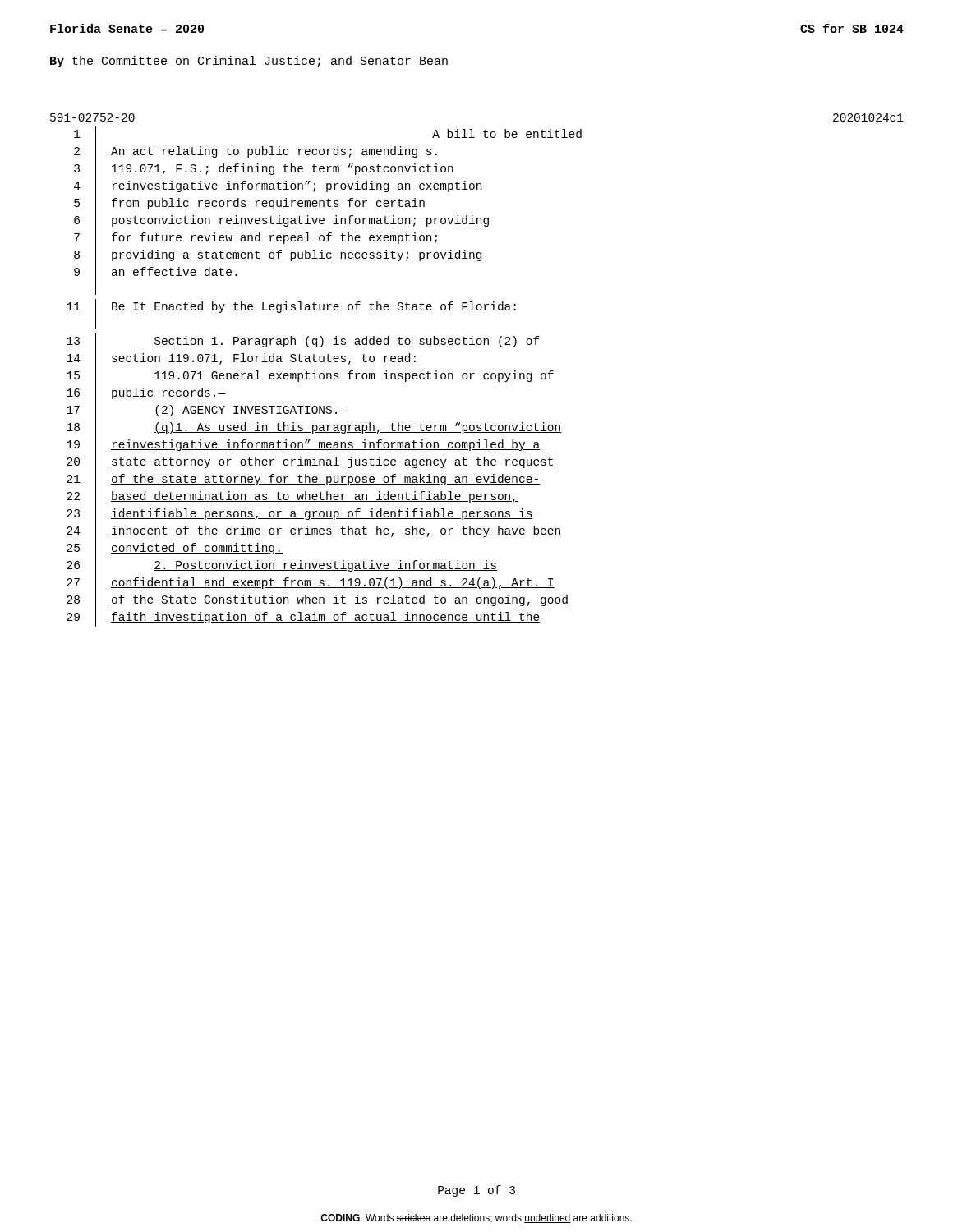
Task: Point to the element starting "1 A bill"
Action: [x=476, y=377]
